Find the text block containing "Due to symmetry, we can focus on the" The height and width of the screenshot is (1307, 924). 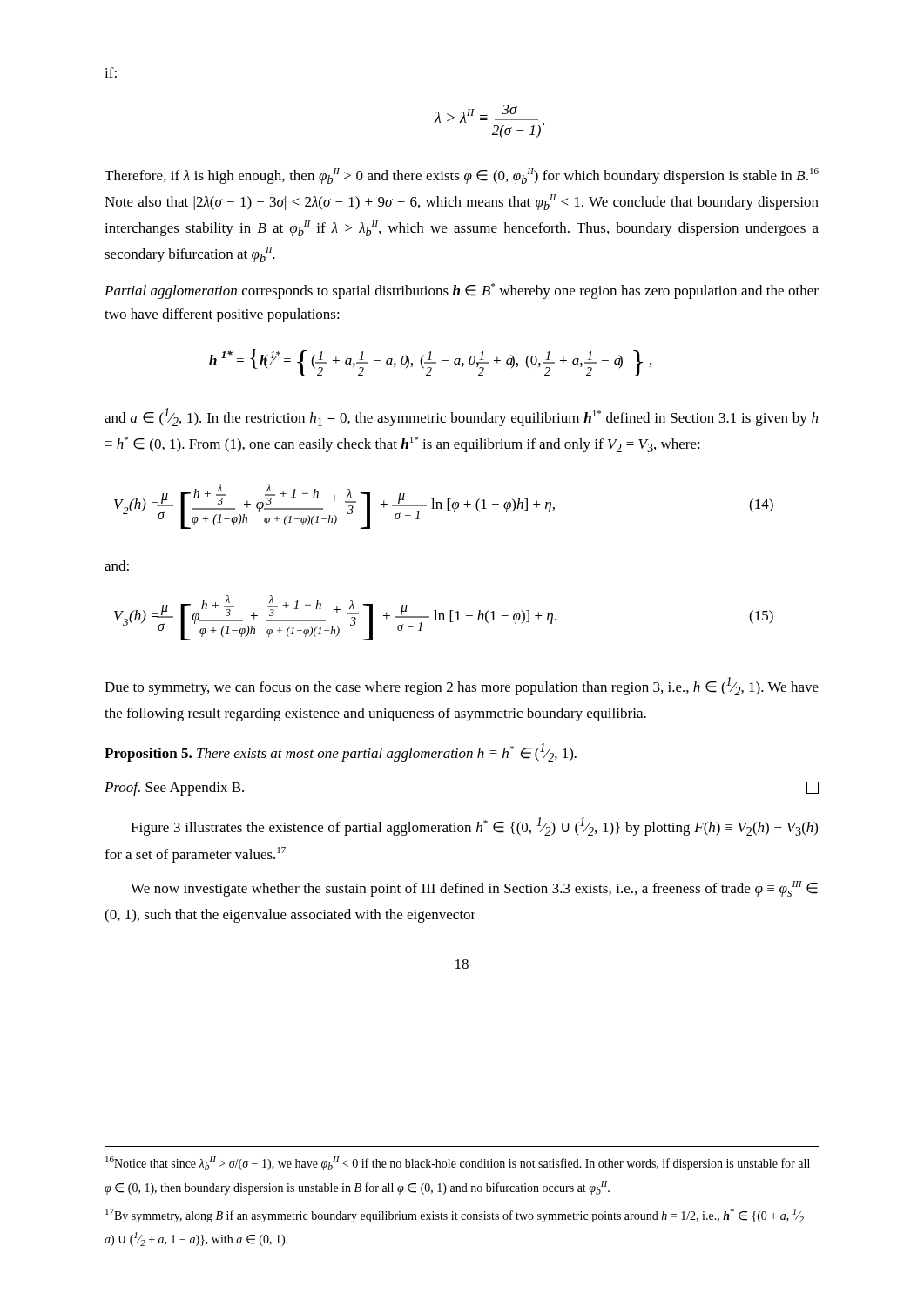coord(462,698)
